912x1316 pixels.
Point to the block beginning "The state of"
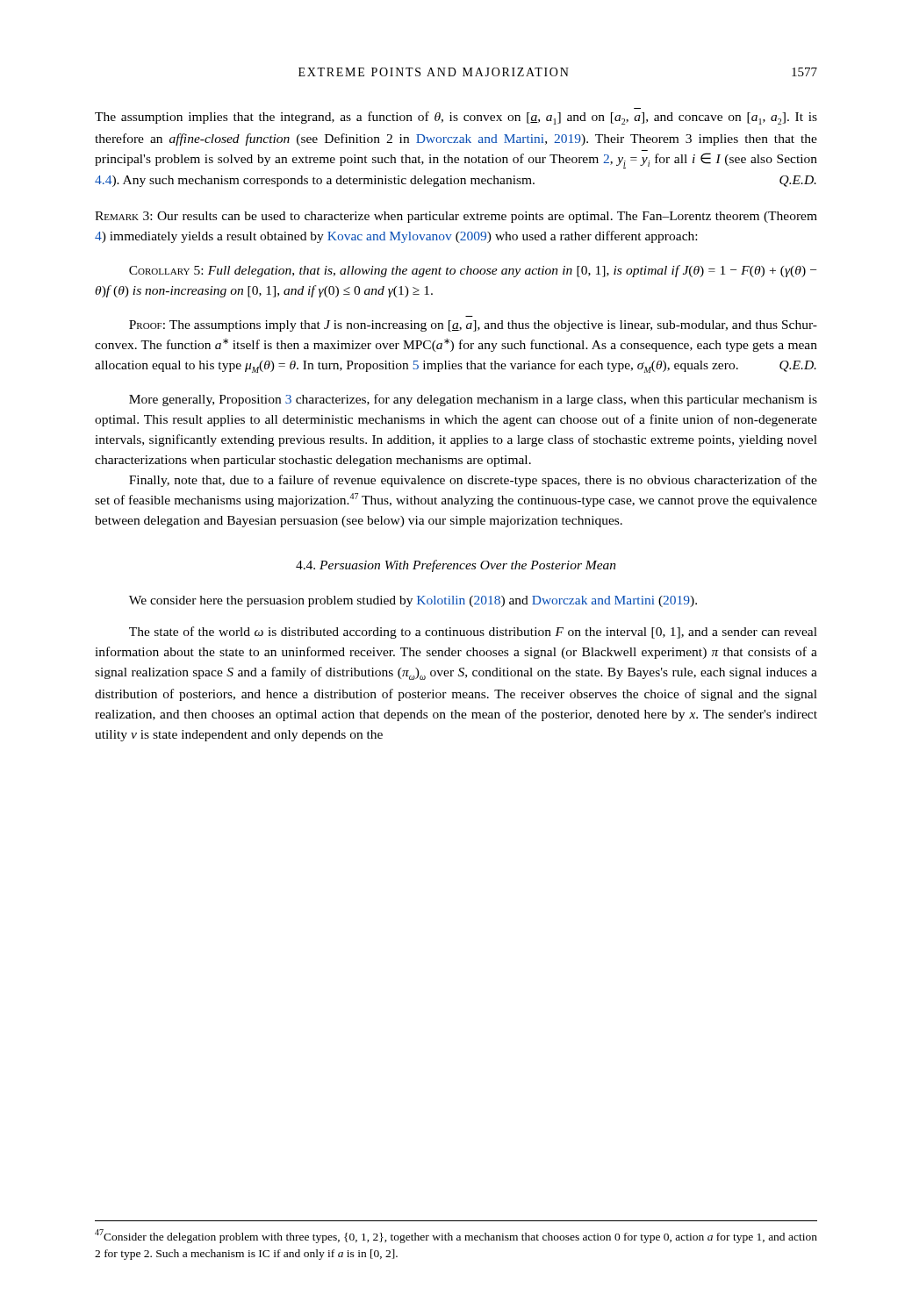[456, 683]
